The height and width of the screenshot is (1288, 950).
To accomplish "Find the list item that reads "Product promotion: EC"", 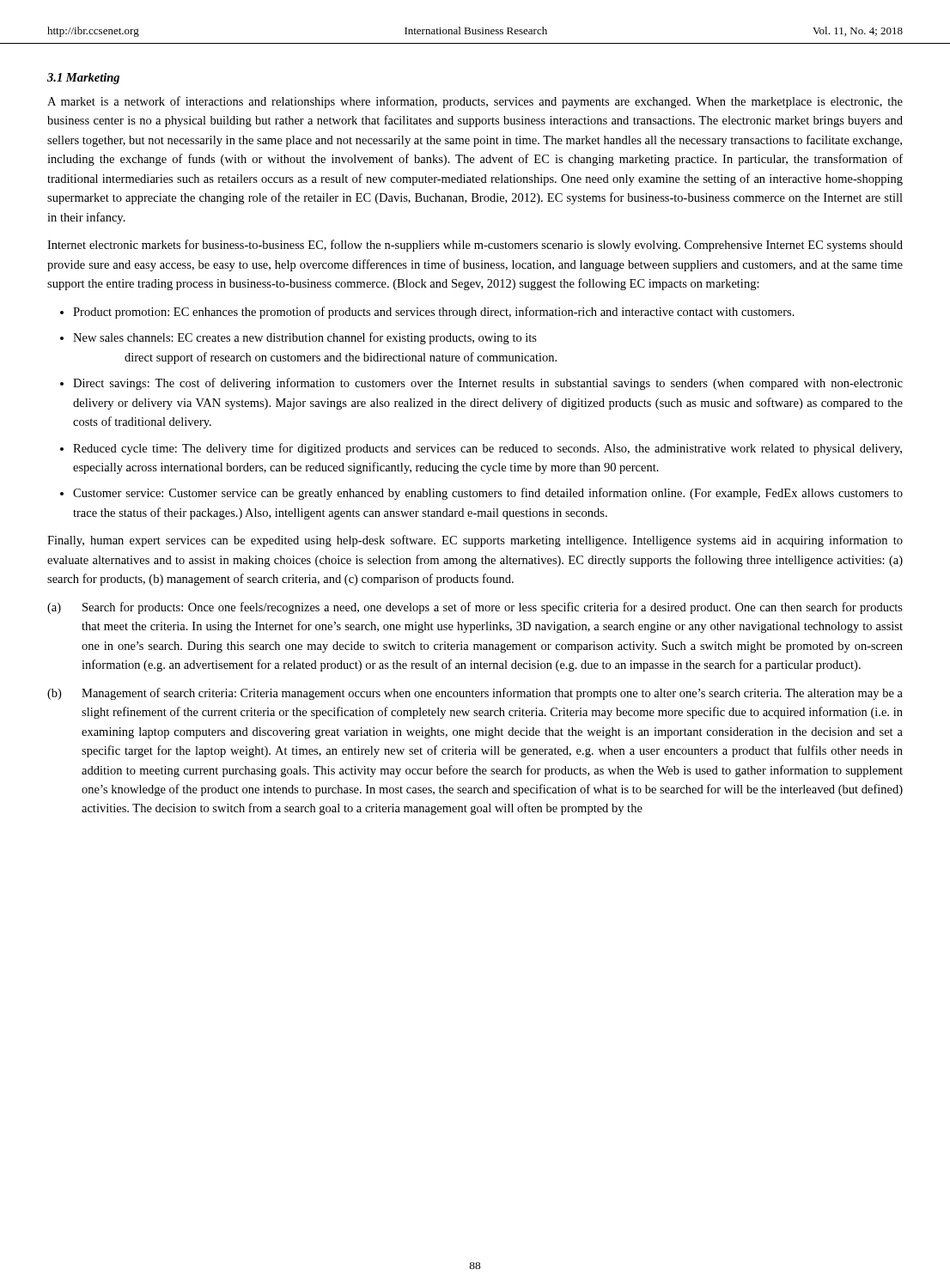I will pos(434,311).
